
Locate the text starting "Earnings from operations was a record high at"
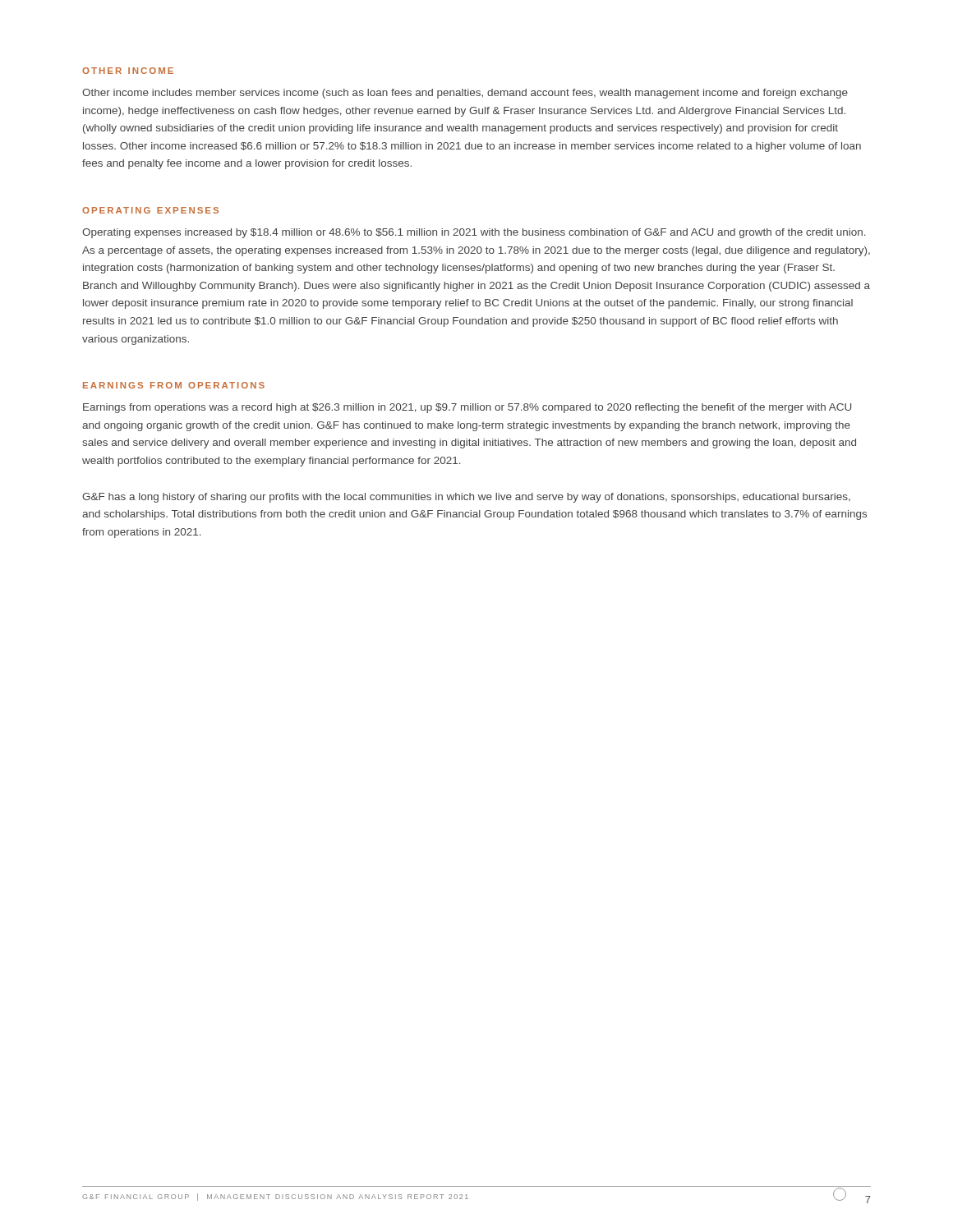(x=470, y=434)
